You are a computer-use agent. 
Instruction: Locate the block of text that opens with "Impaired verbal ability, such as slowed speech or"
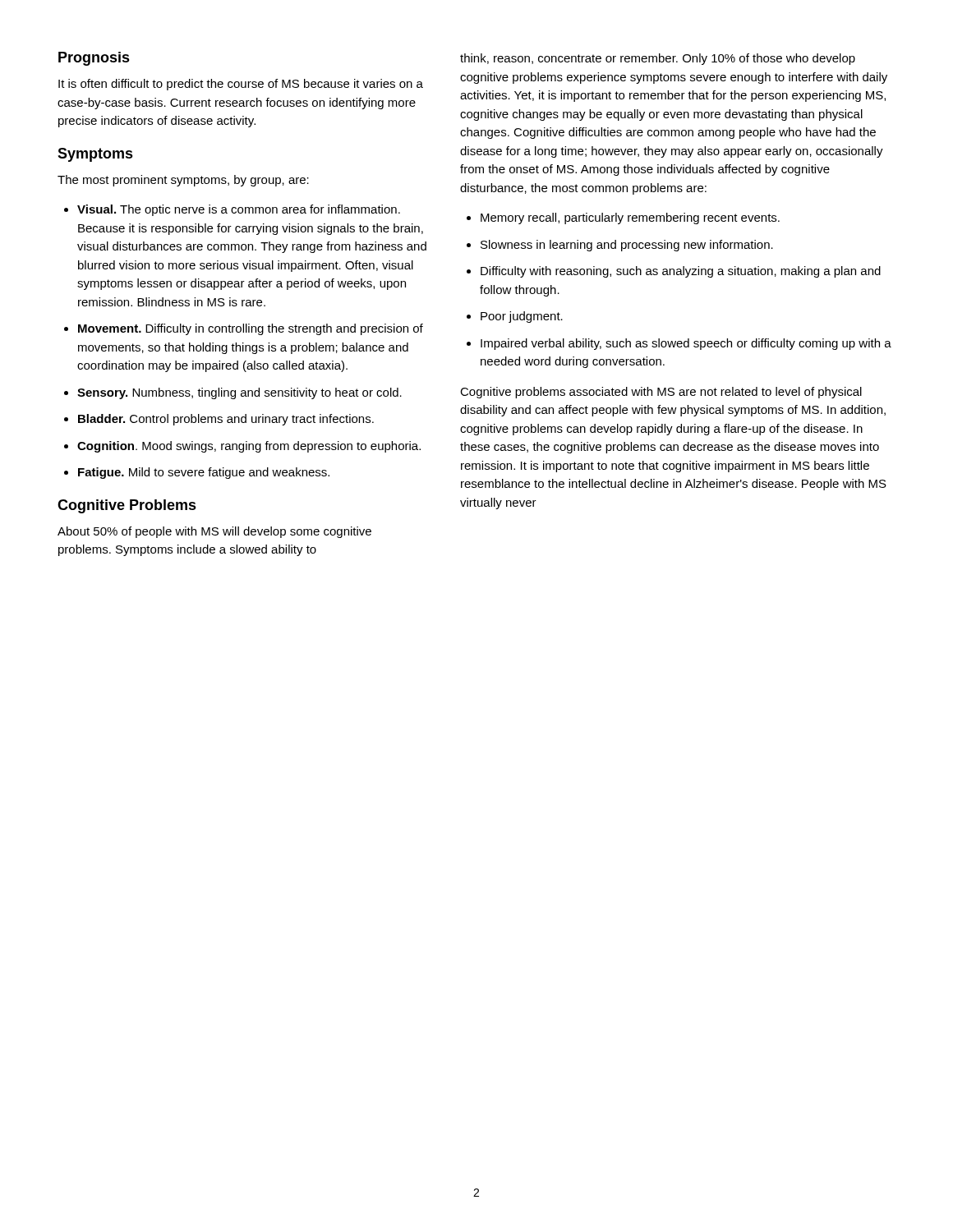[x=685, y=352]
